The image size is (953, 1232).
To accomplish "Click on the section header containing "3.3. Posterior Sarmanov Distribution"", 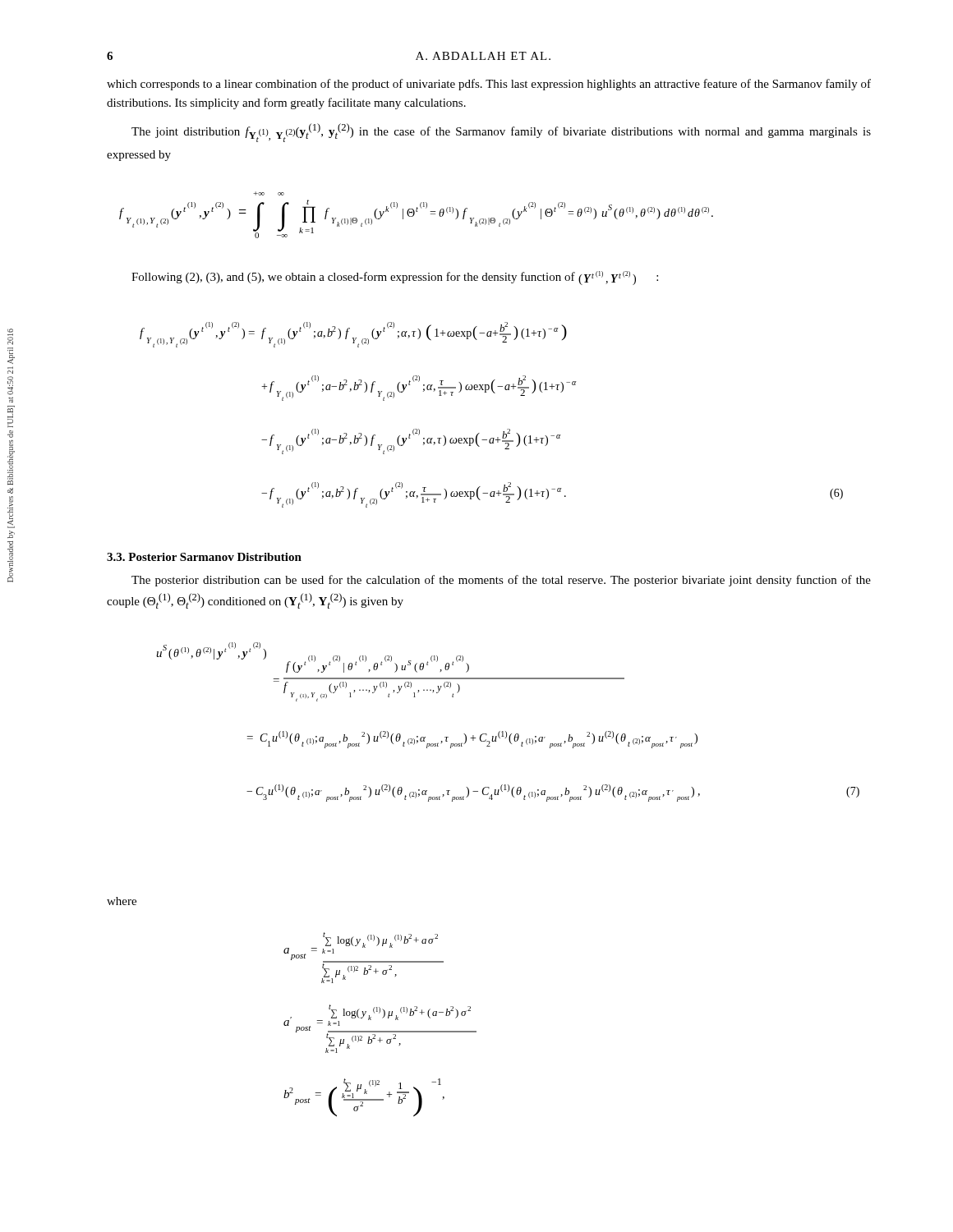I will 204,557.
